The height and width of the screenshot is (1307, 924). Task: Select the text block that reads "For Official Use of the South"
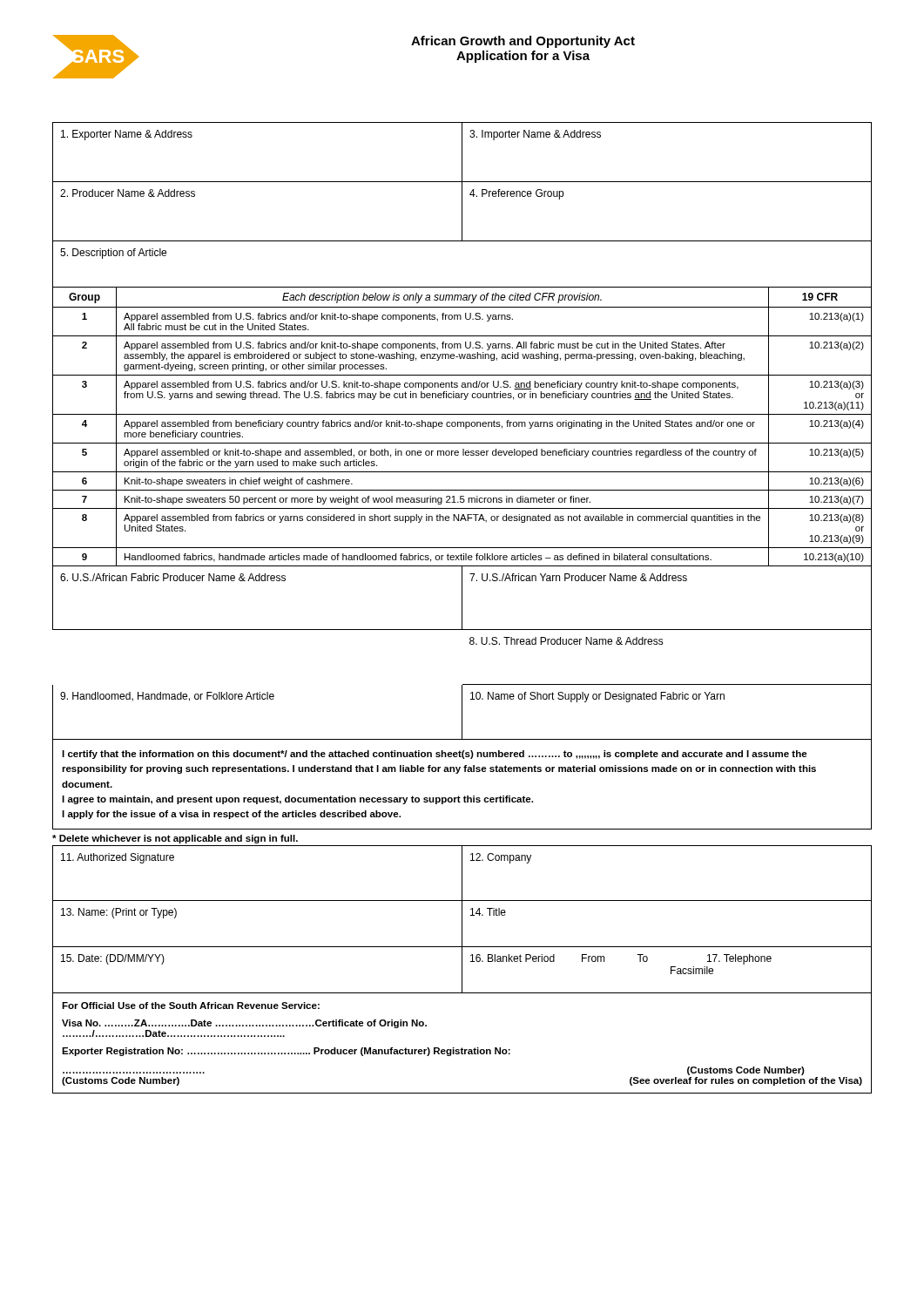click(462, 1043)
